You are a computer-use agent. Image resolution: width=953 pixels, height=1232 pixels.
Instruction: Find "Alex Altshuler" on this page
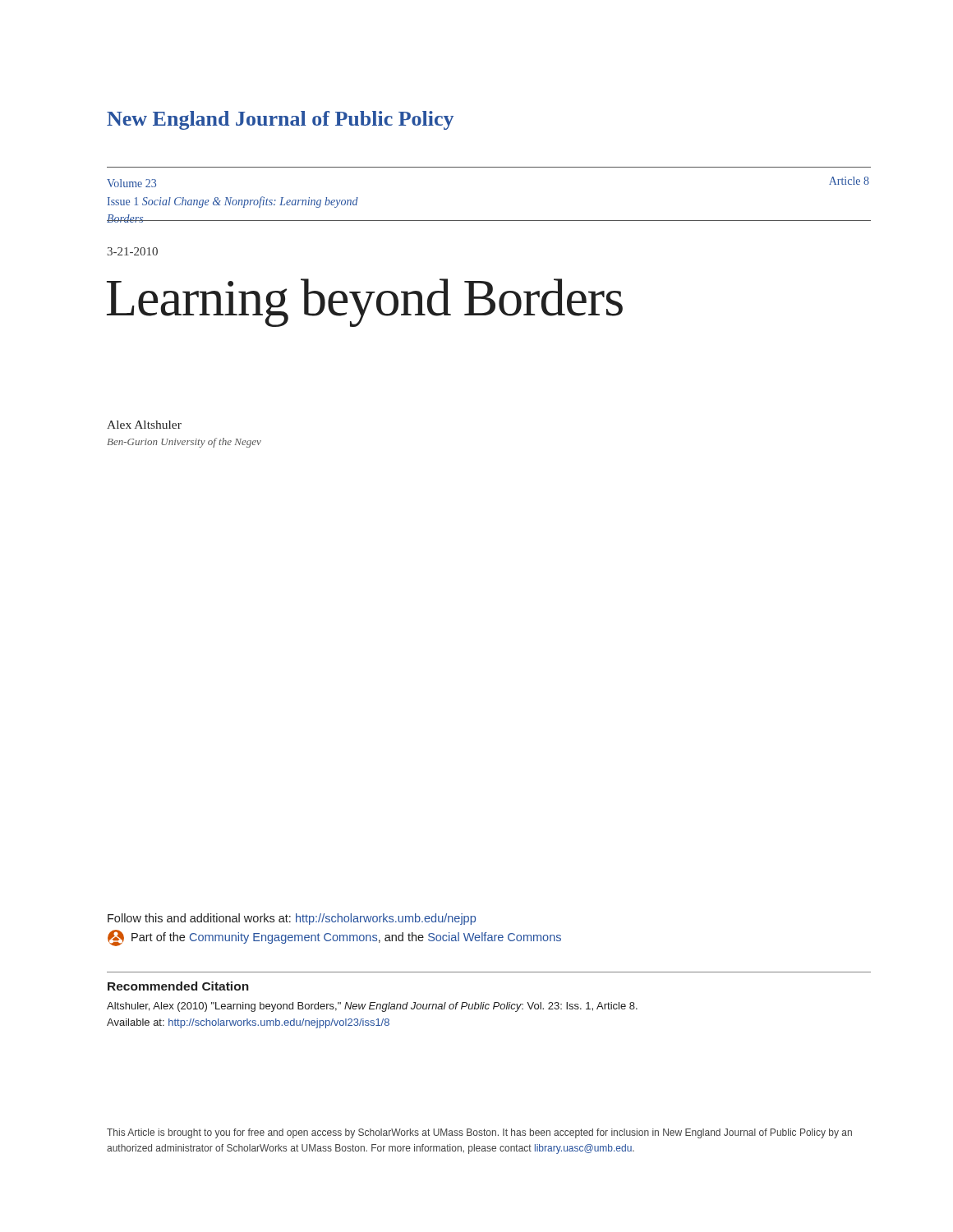(144, 424)
